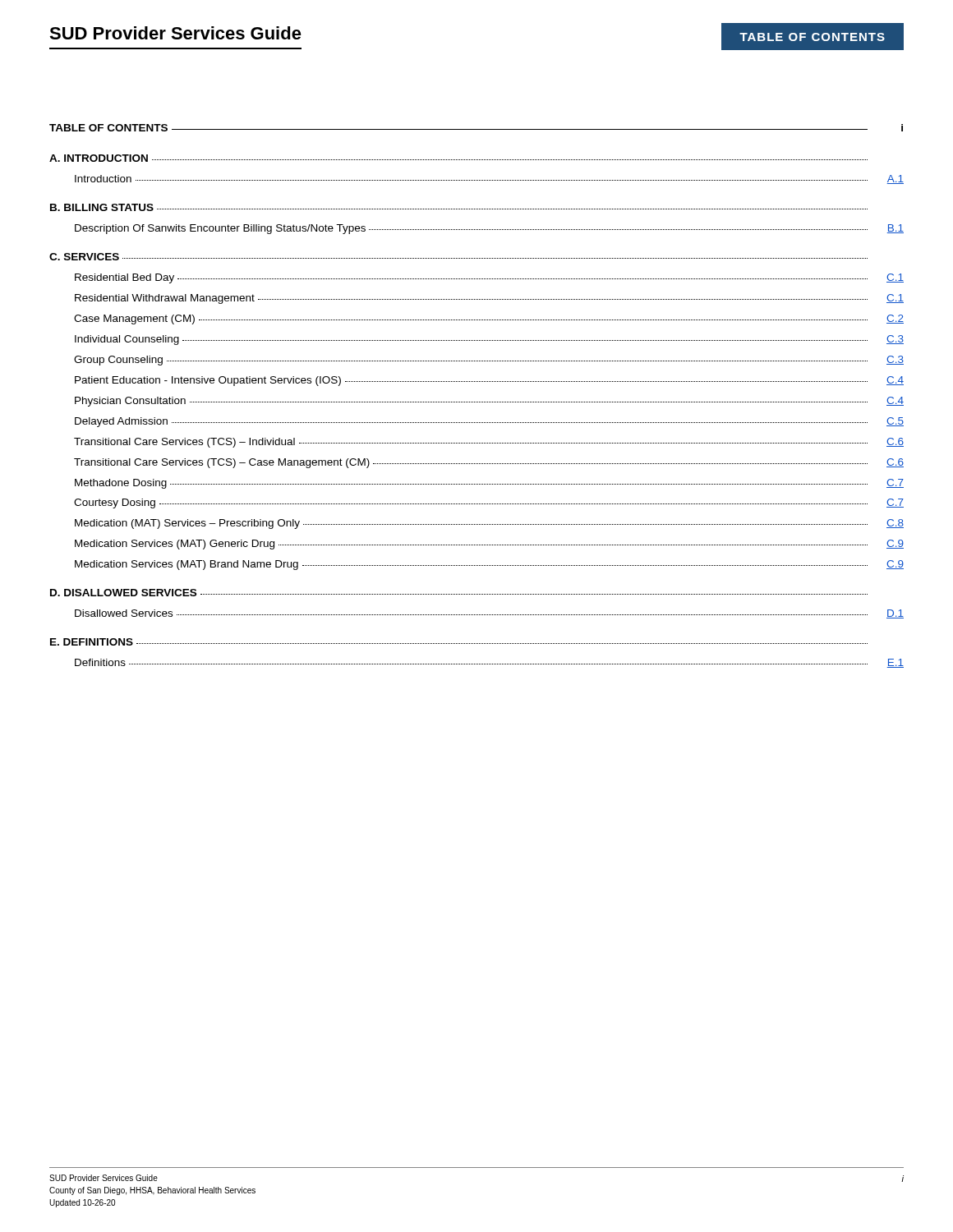This screenshot has width=953, height=1232.
Task: Select the block starting "Medication Services (MAT) Brand Name"
Action: coord(489,565)
